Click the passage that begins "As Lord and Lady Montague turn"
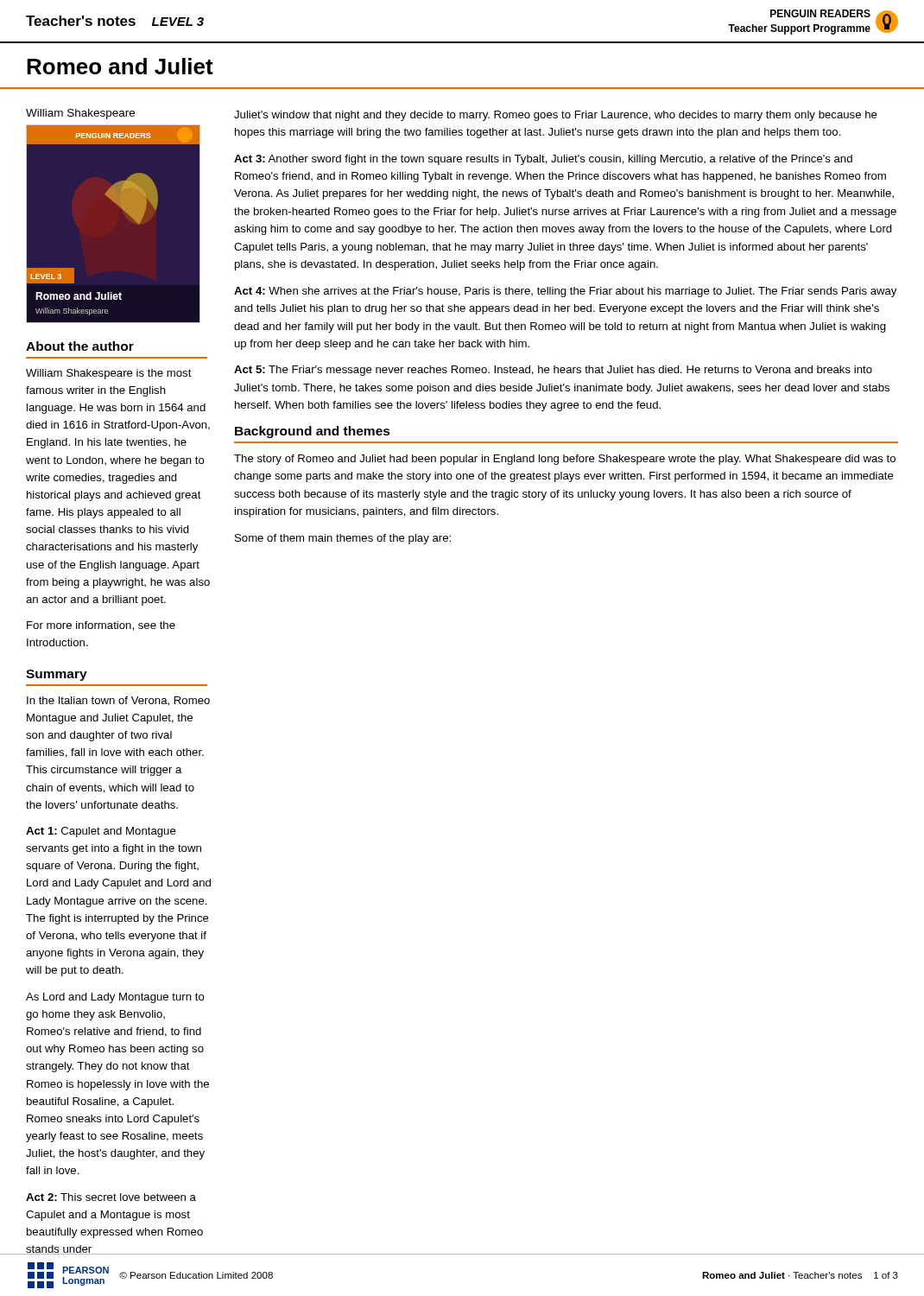 tap(118, 1083)
